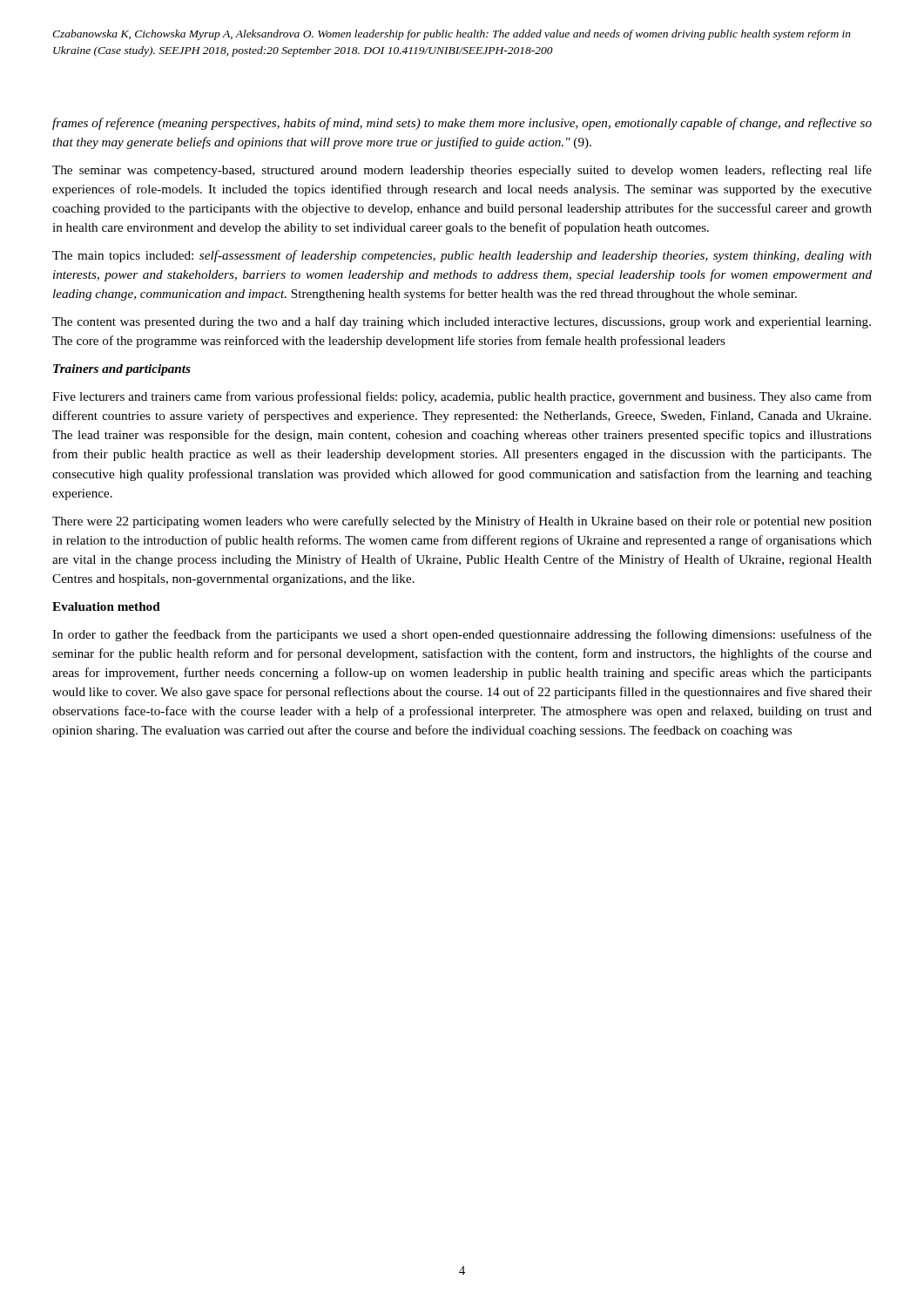Locate the block starting "In order to gather the"
Screen dimensions: 1307x924
coord(462,682)
